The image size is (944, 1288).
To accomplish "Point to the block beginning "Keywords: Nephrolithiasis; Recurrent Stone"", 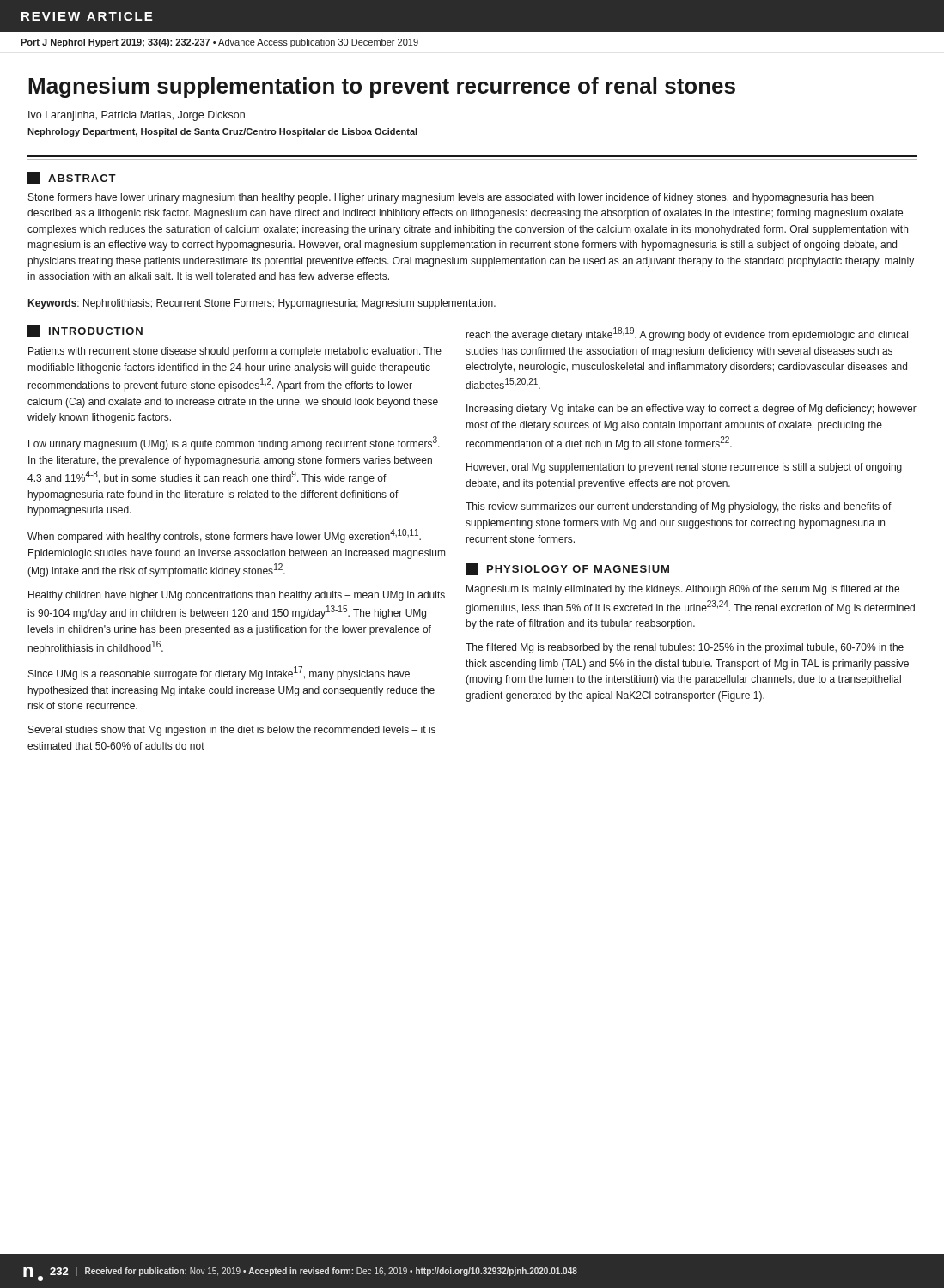I will (x=262, y=303).
